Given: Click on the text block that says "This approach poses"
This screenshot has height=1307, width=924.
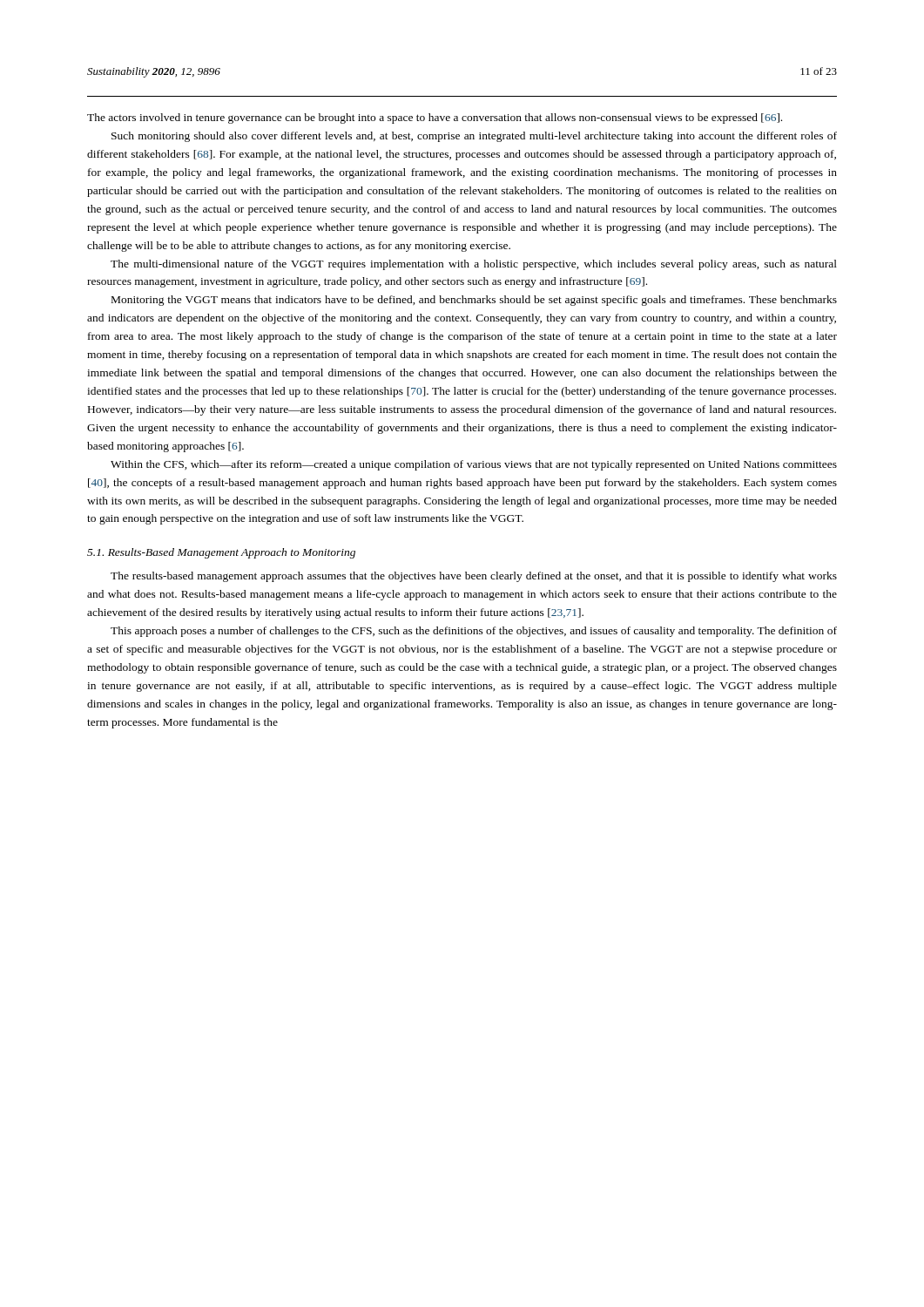Looking at the screenshot, I should pyautogui.click(x=462, y=677).
